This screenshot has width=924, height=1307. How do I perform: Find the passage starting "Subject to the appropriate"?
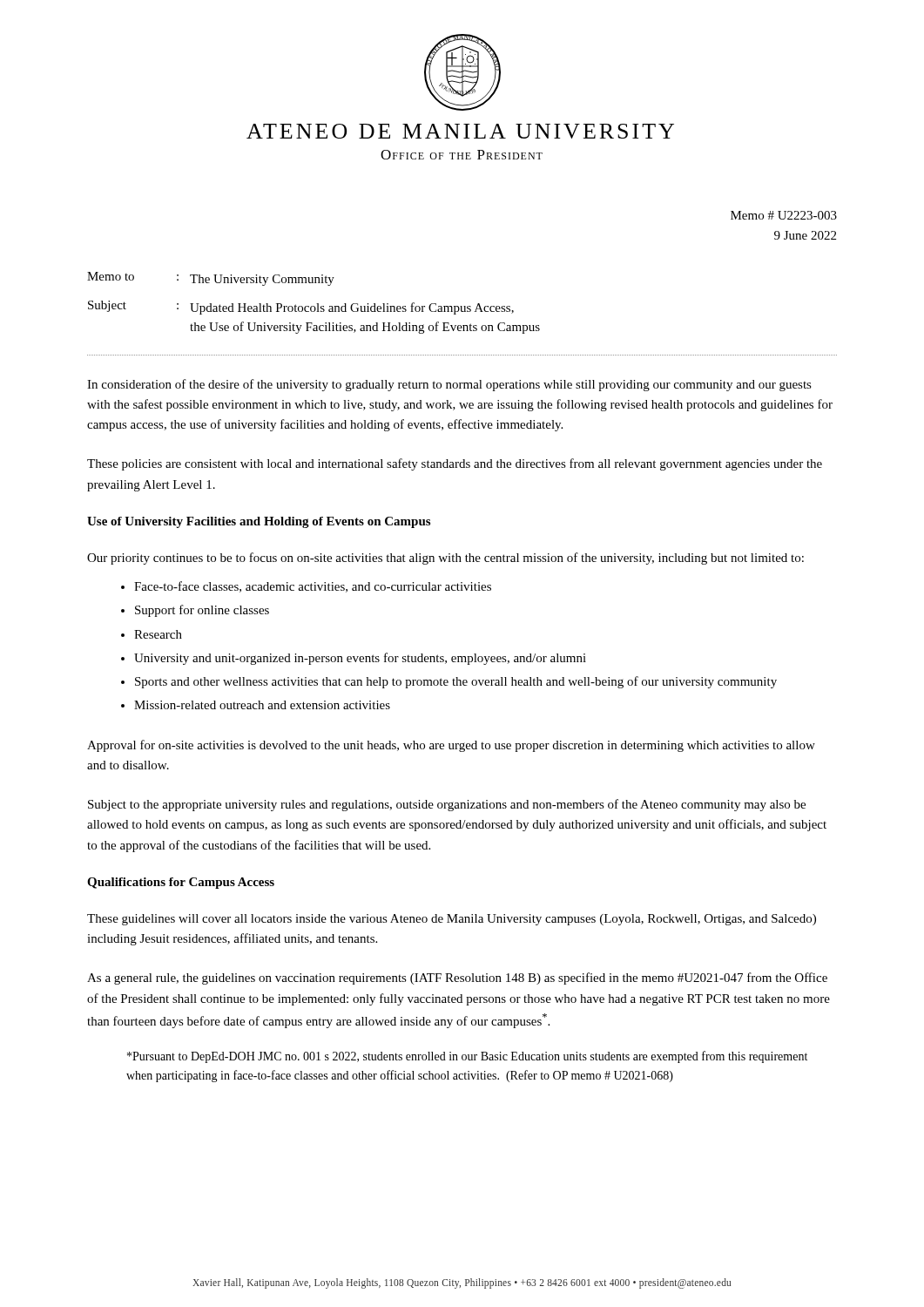pos(457,825)
